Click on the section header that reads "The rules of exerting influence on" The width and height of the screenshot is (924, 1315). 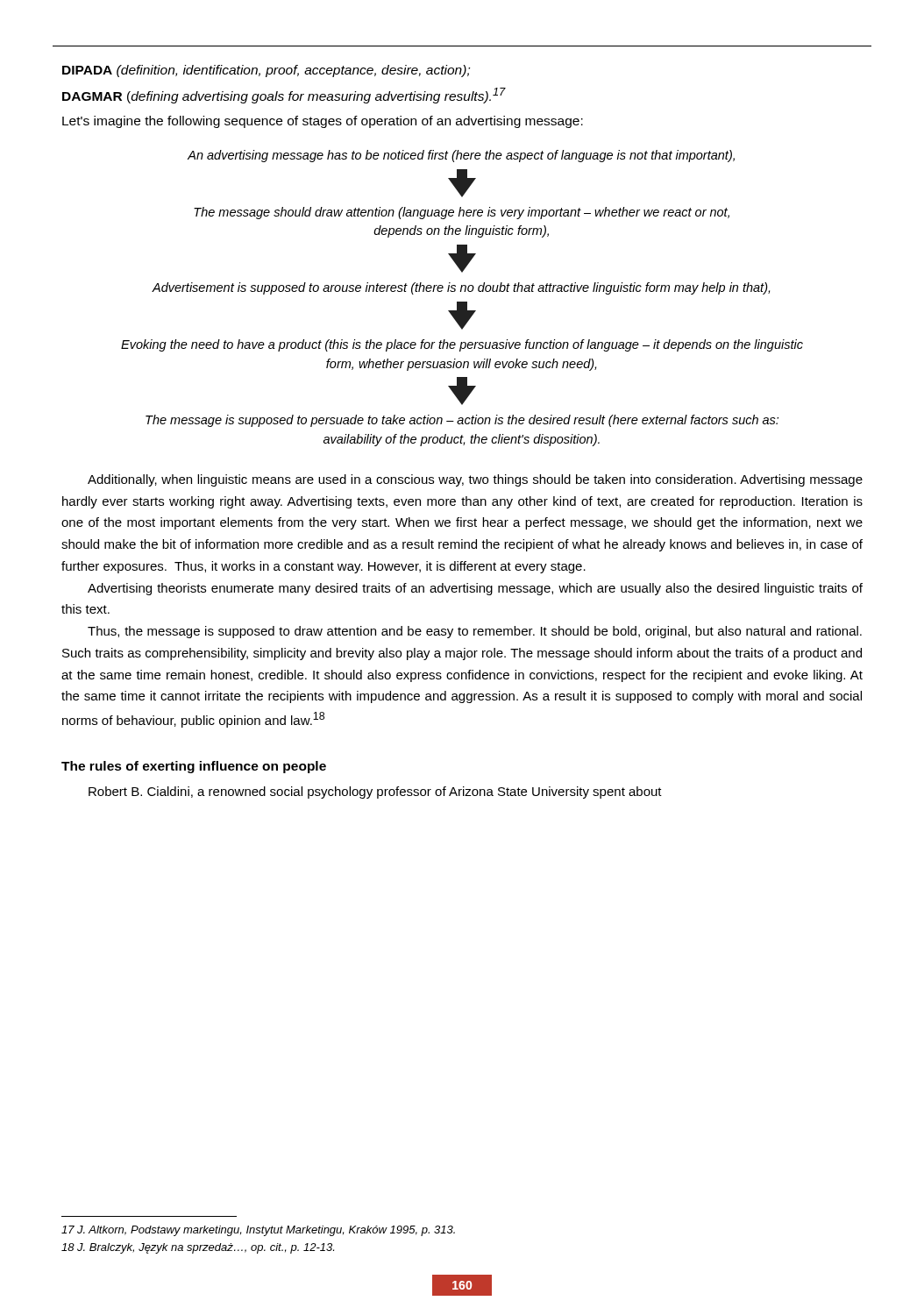(194, 766)
